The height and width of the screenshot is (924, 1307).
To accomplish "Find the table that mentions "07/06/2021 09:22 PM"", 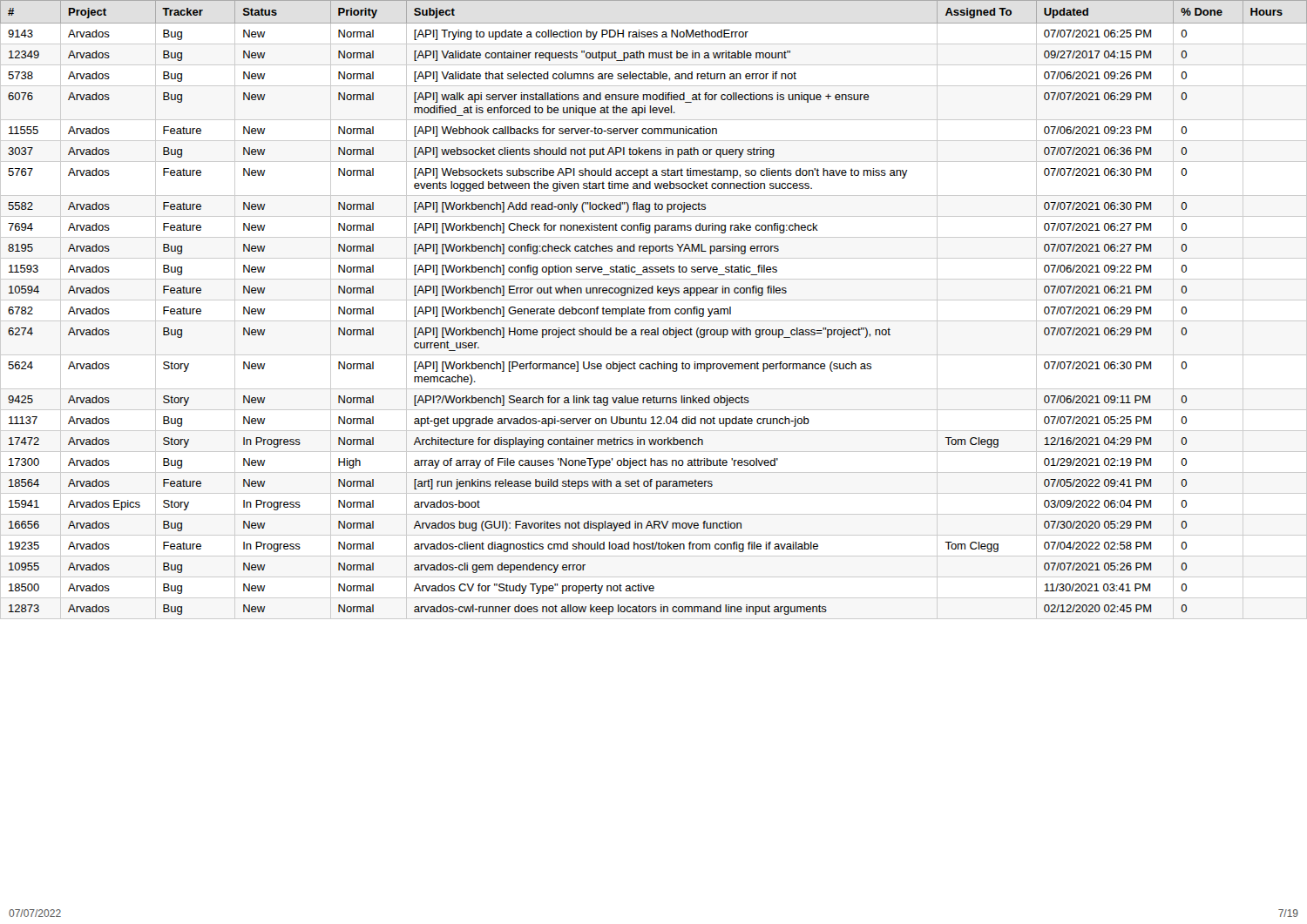I will [x=654, y=310].
